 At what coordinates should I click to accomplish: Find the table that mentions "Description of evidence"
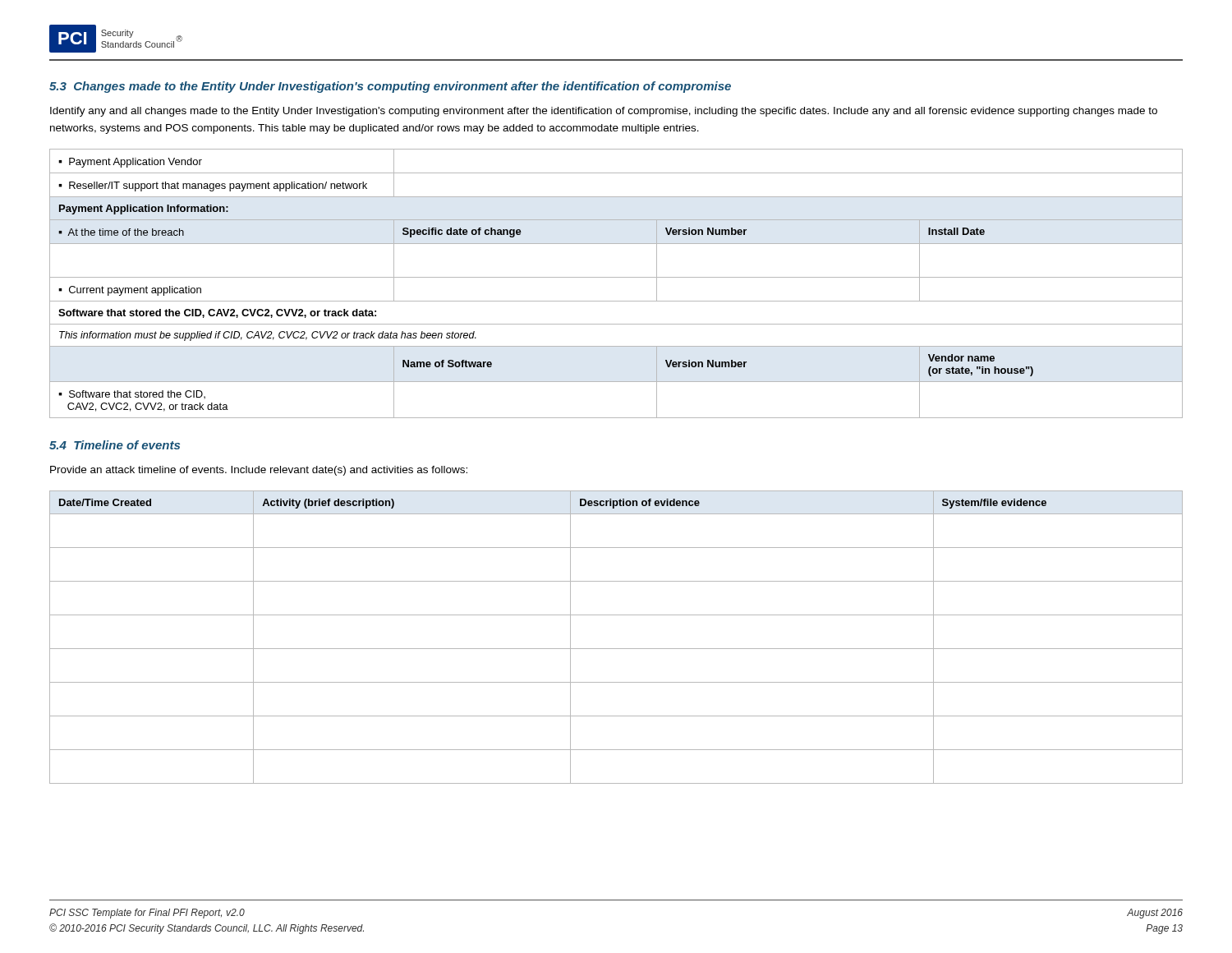click(x=616, y=637)
